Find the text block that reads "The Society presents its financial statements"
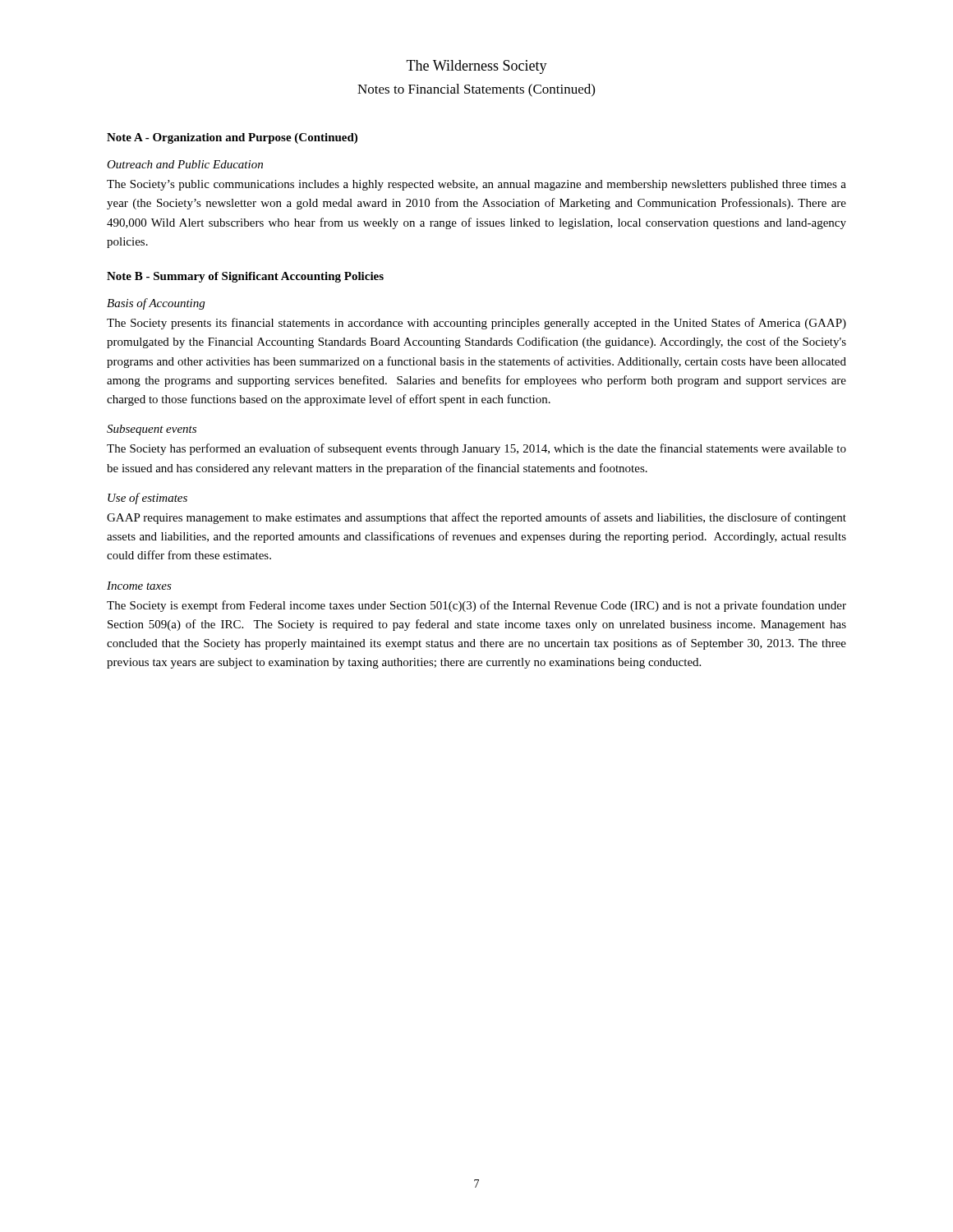 click(x=476, y=361)
